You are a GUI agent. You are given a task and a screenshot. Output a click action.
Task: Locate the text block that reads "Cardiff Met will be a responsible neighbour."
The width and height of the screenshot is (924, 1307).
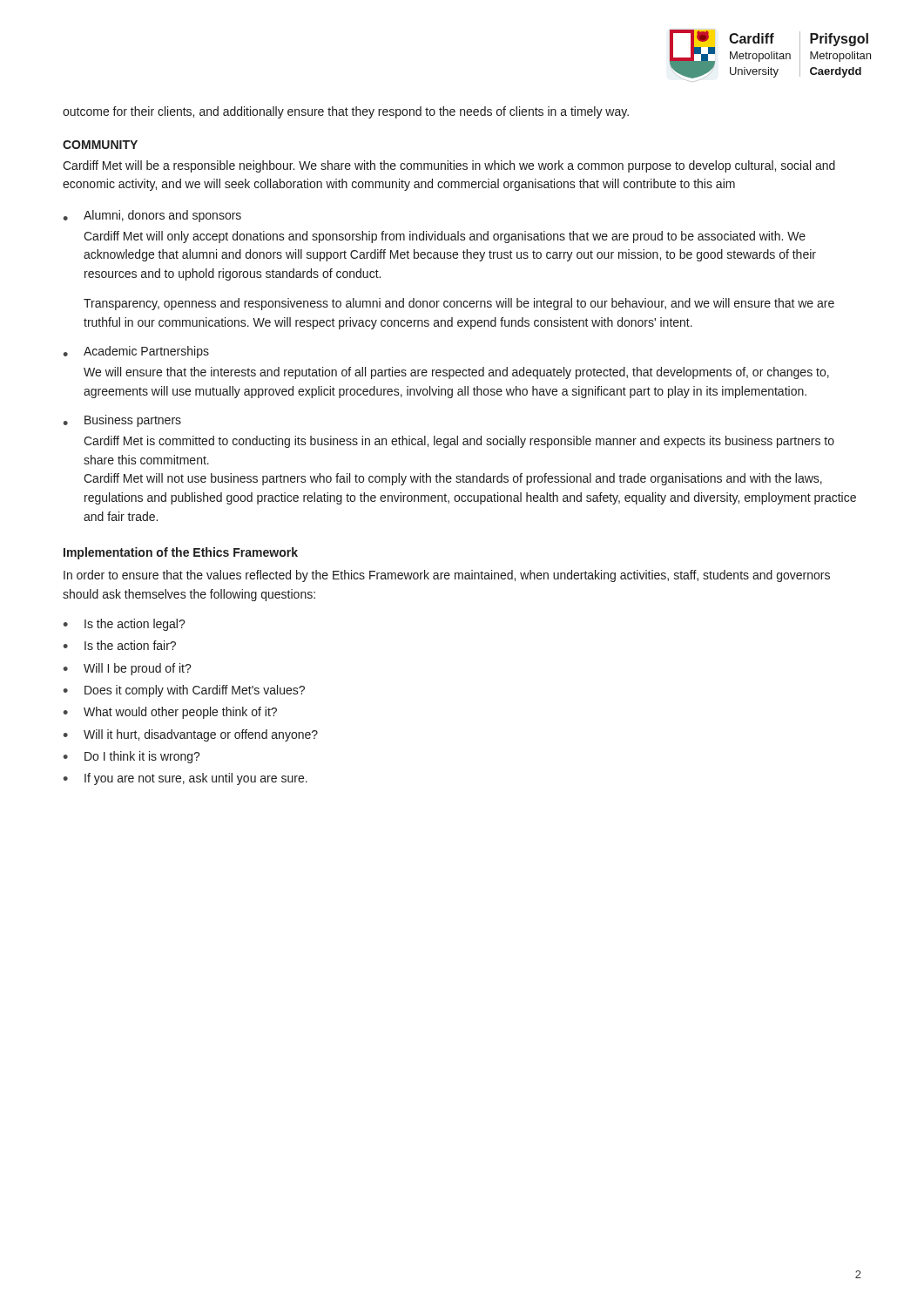[449, 175]
